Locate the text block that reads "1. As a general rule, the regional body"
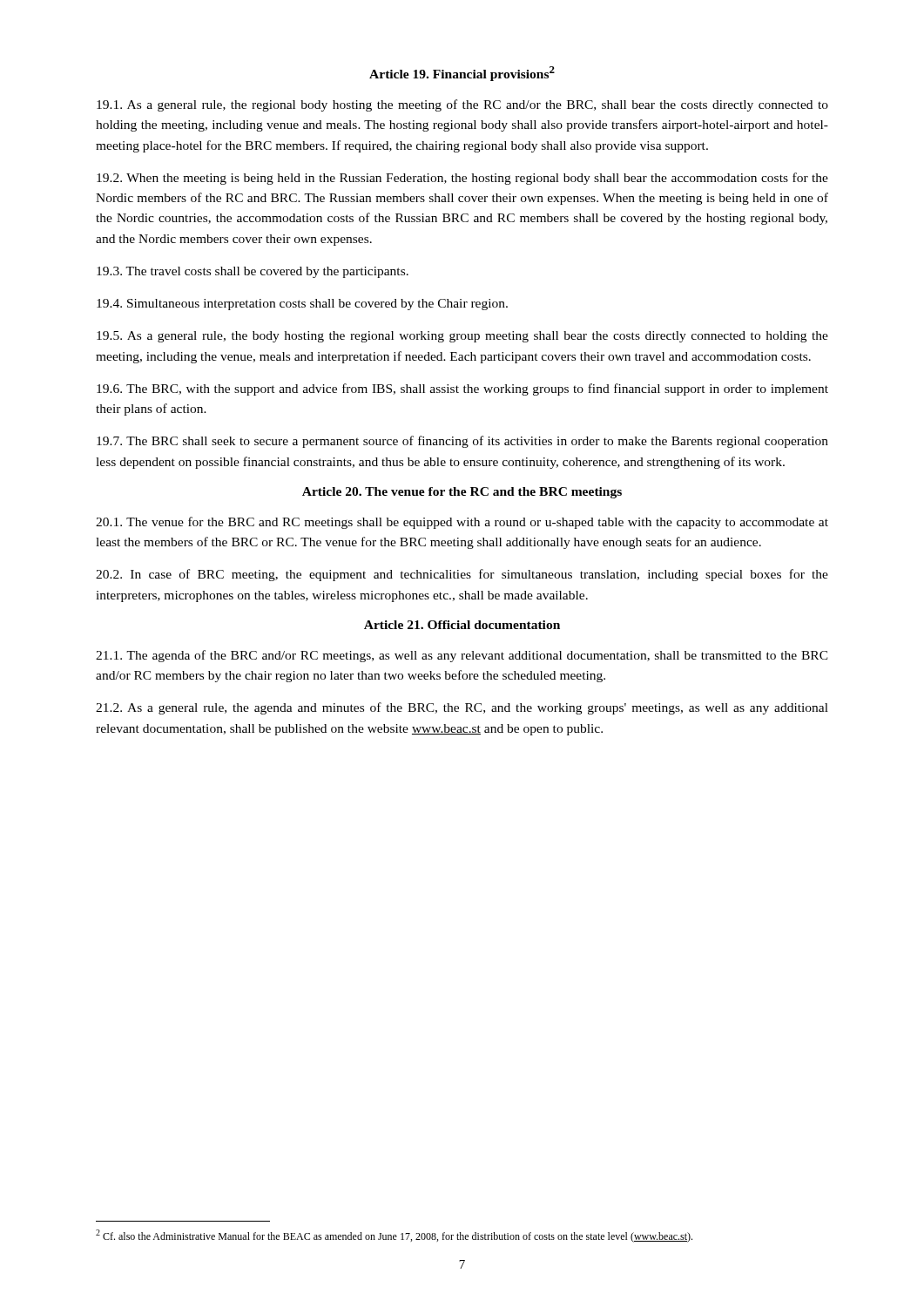Viewport: 924px width, 1307px height. point(462,124)
